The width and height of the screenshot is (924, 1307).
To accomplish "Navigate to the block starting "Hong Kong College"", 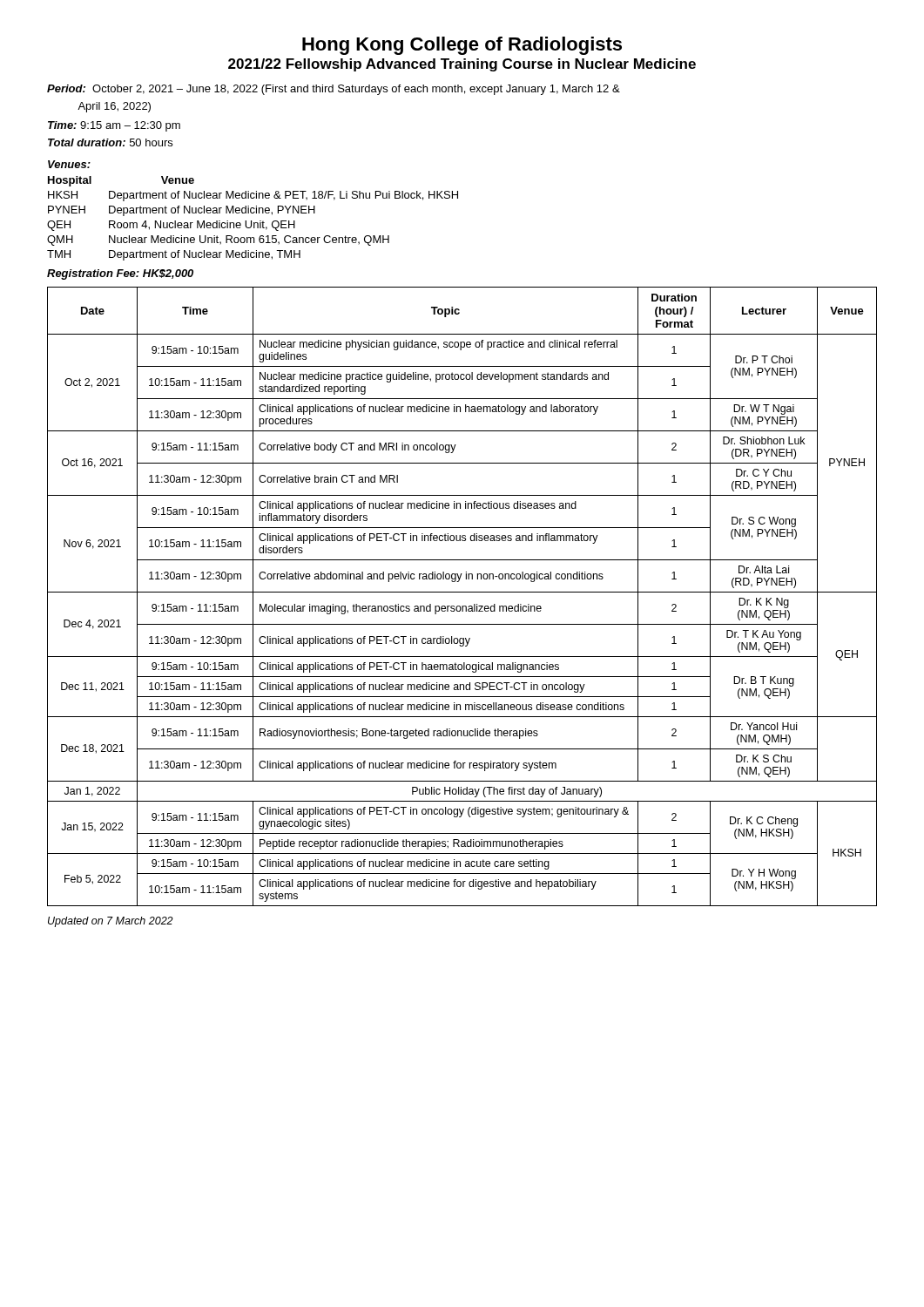I will 462,53.
